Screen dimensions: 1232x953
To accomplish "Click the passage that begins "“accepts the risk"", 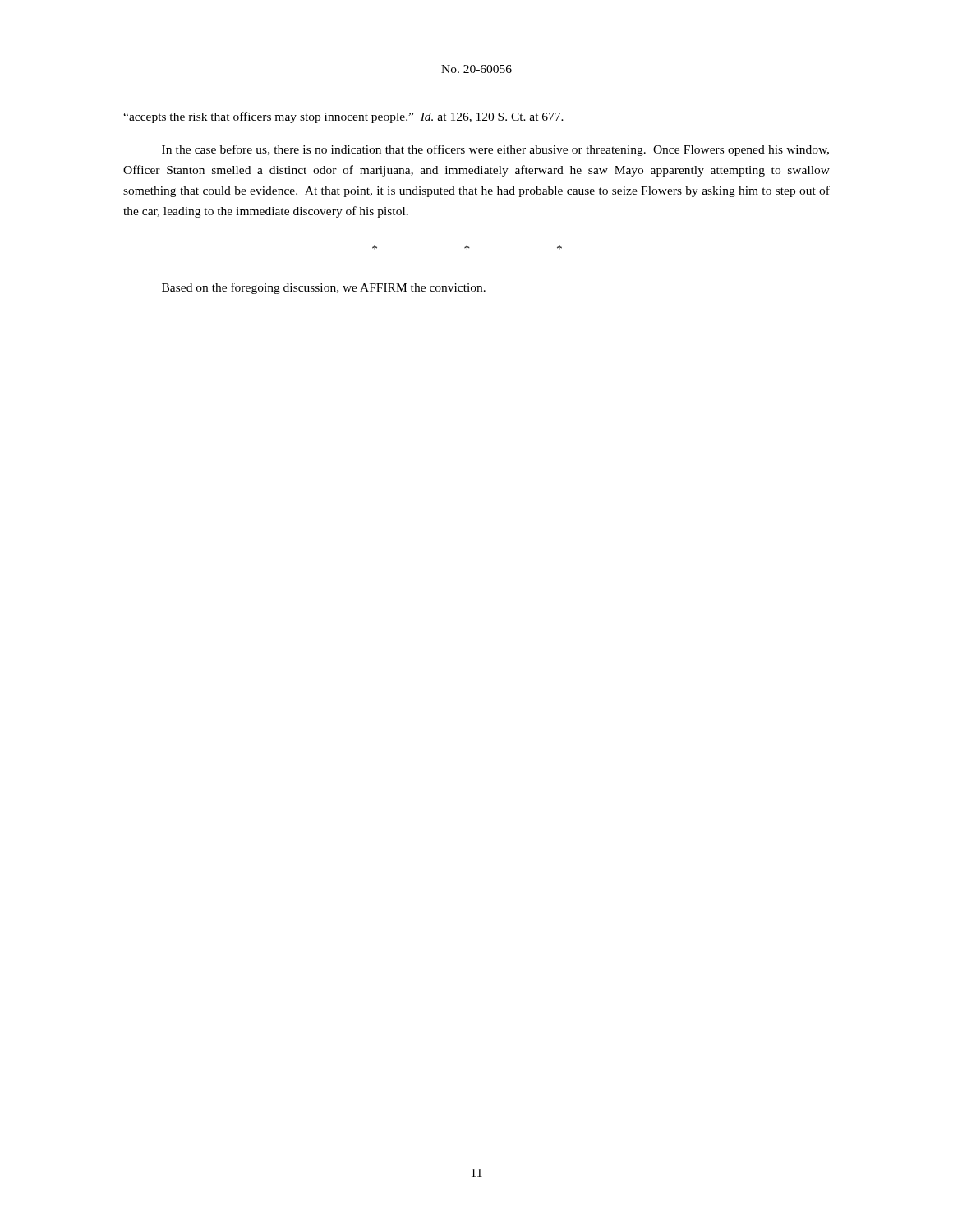I will (344, 116).
